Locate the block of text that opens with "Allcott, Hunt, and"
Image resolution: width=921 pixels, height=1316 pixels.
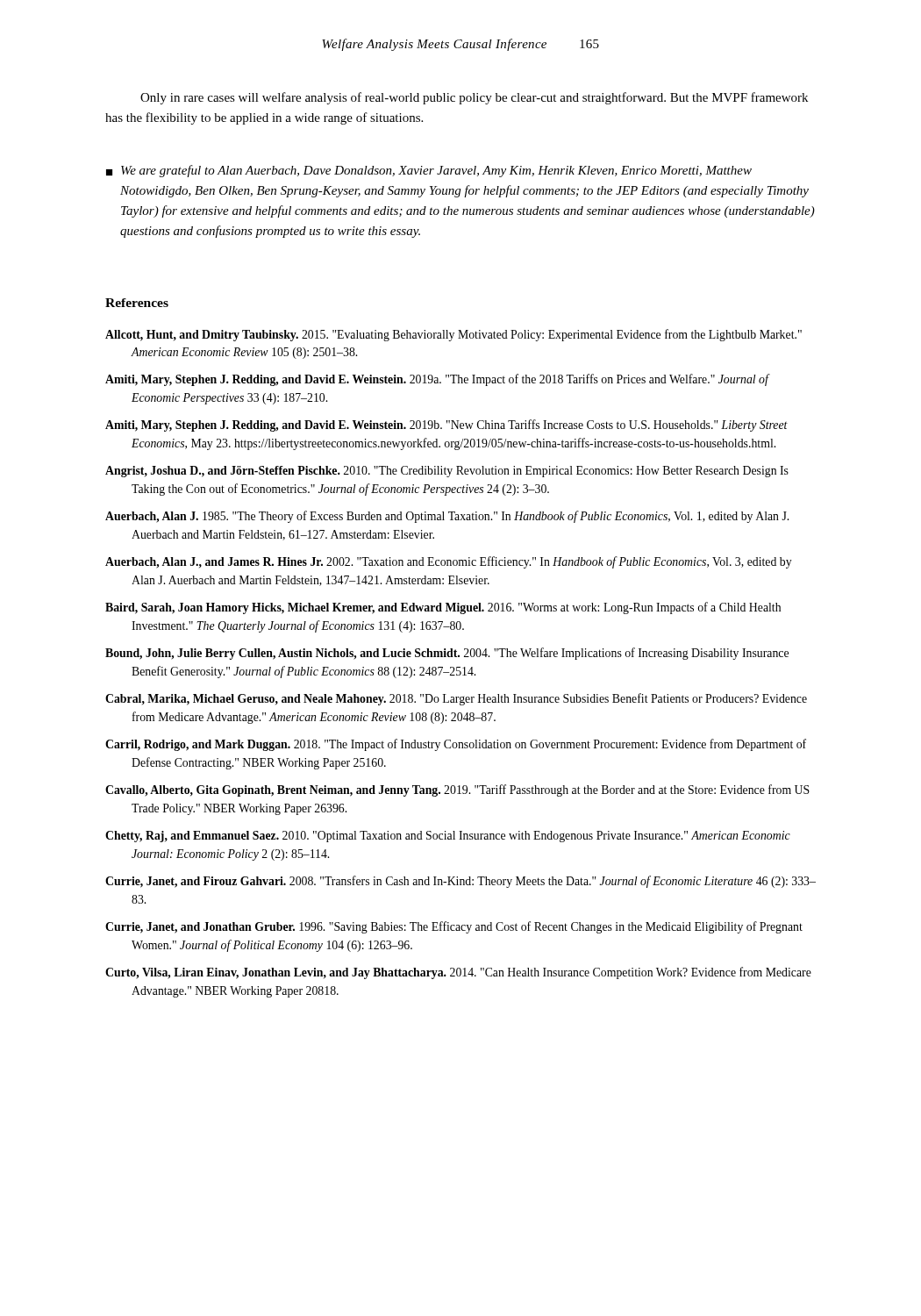(454, 343)
